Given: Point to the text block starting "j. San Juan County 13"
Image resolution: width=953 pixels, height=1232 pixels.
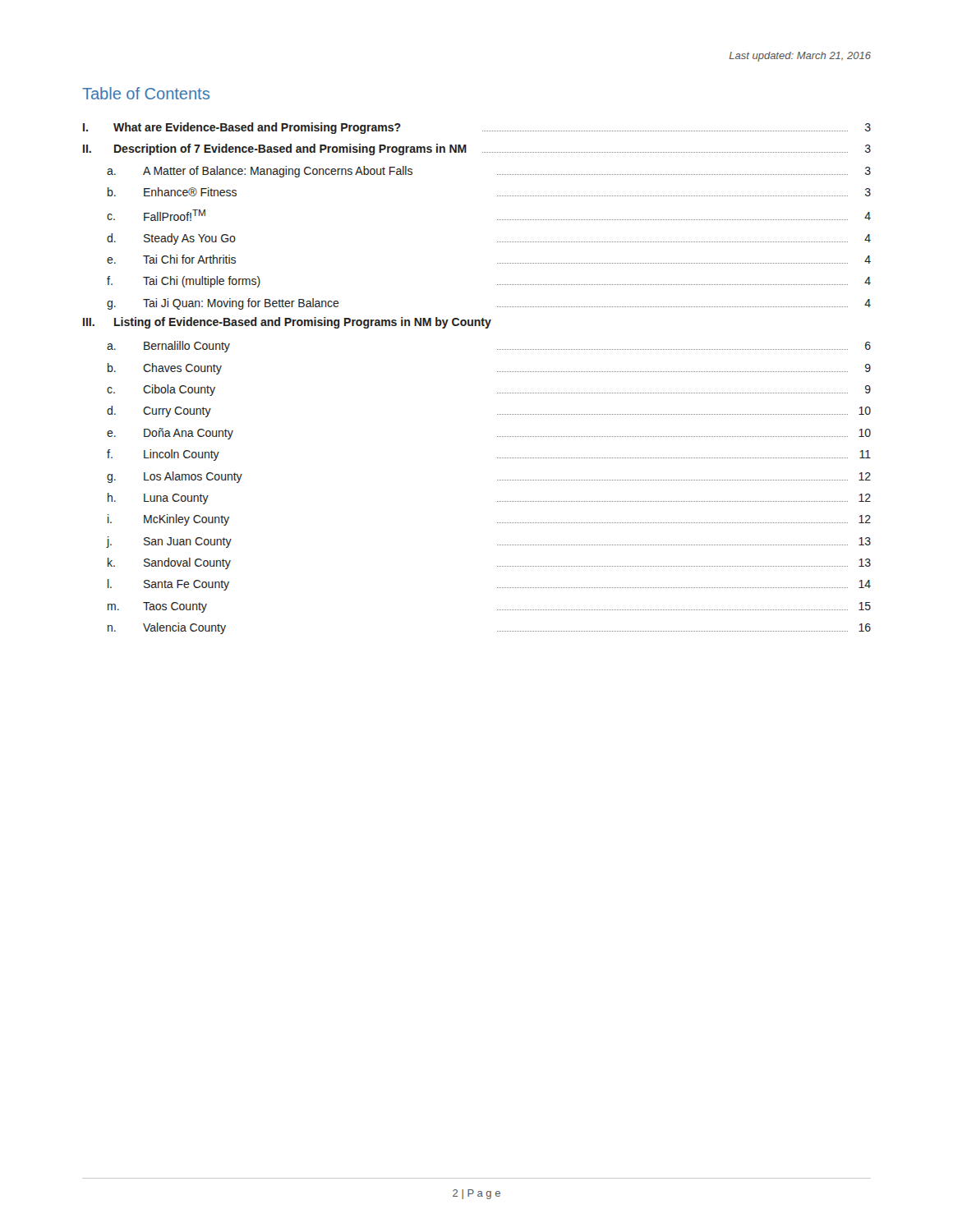Looking at the screenshot, I should [x=184, y=542].
